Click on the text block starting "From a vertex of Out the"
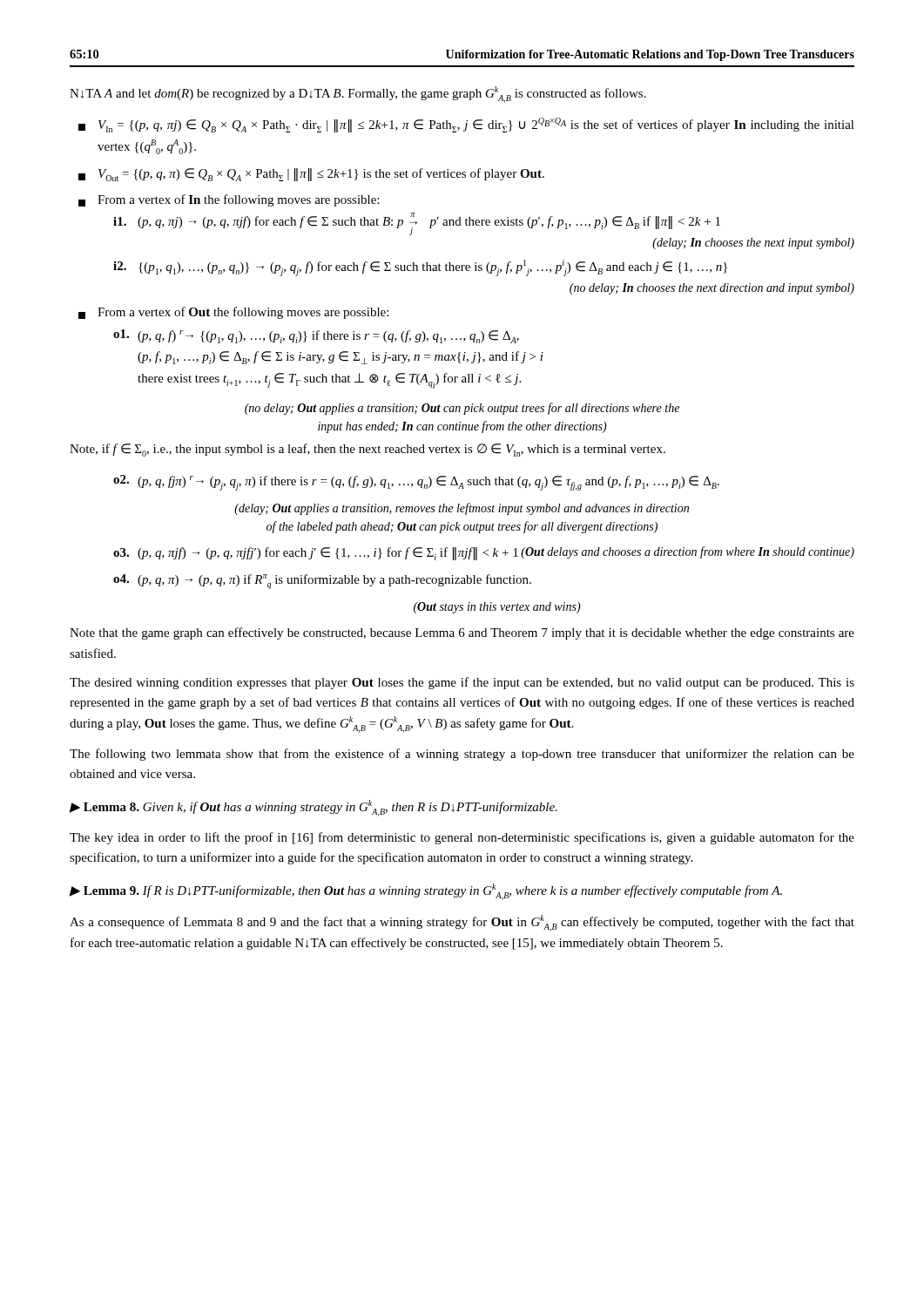924x1307 pixels. pos(233,313)
